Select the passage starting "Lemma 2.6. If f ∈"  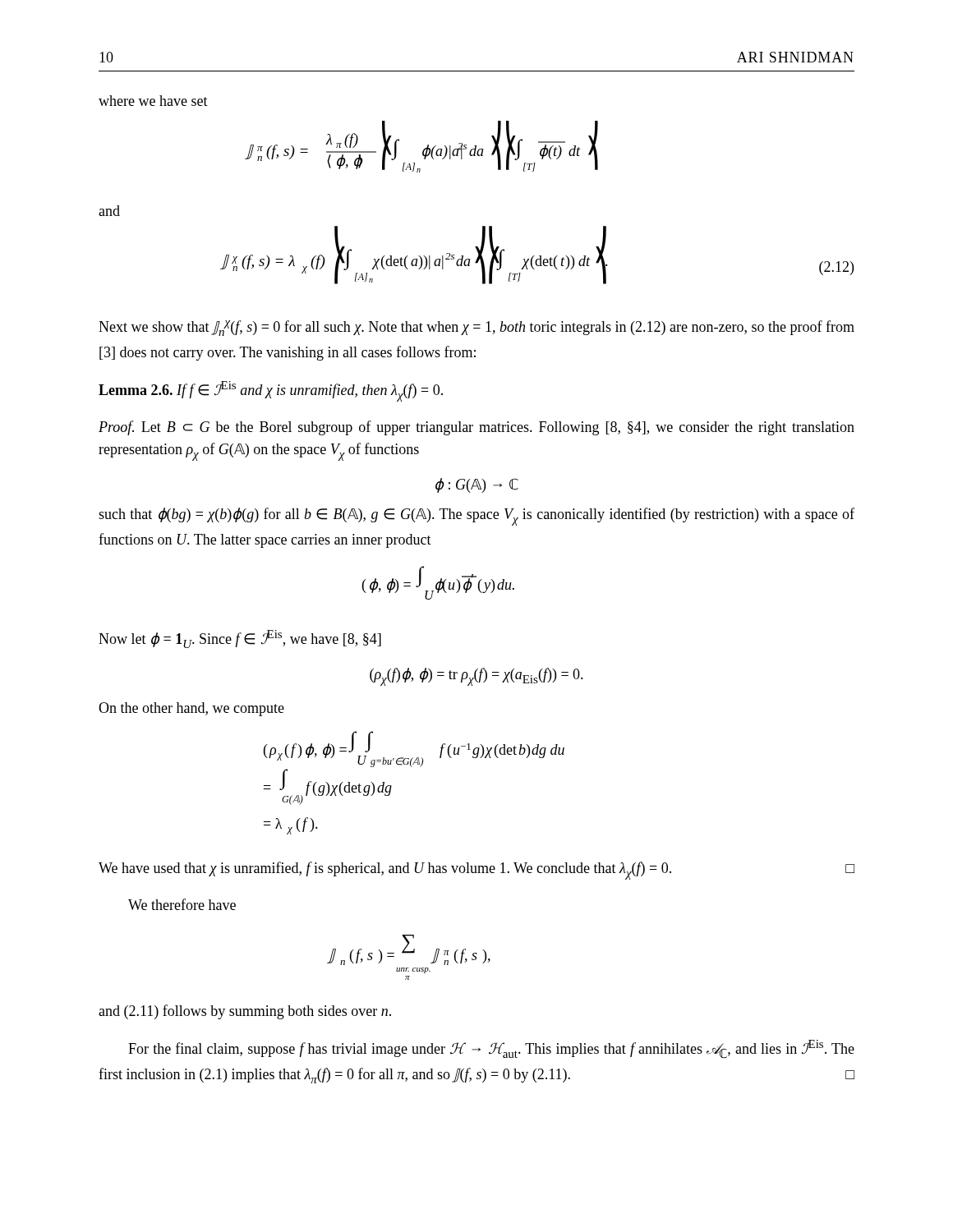pos(271,390)
